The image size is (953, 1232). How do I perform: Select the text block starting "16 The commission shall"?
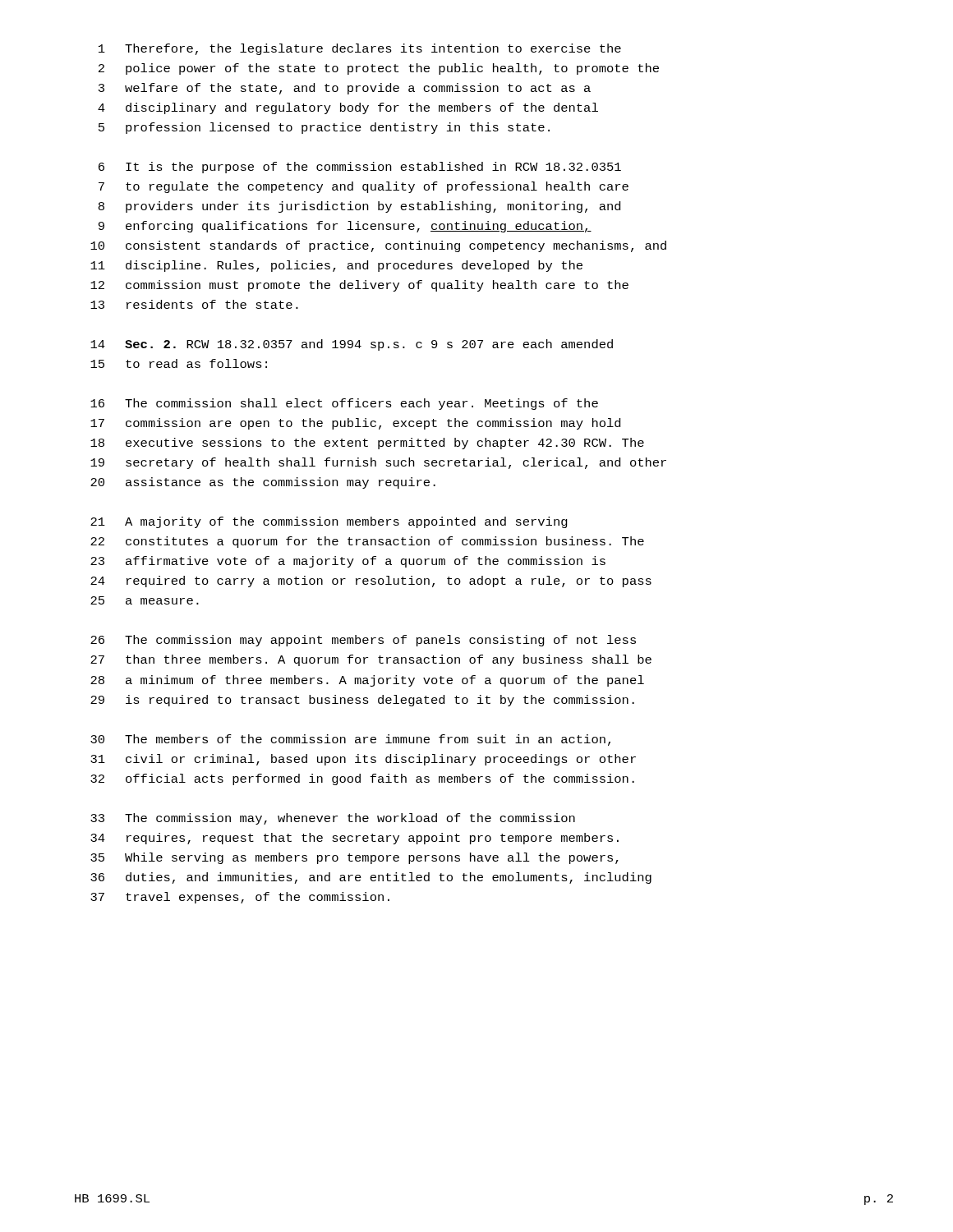click(x=484, y=444)
